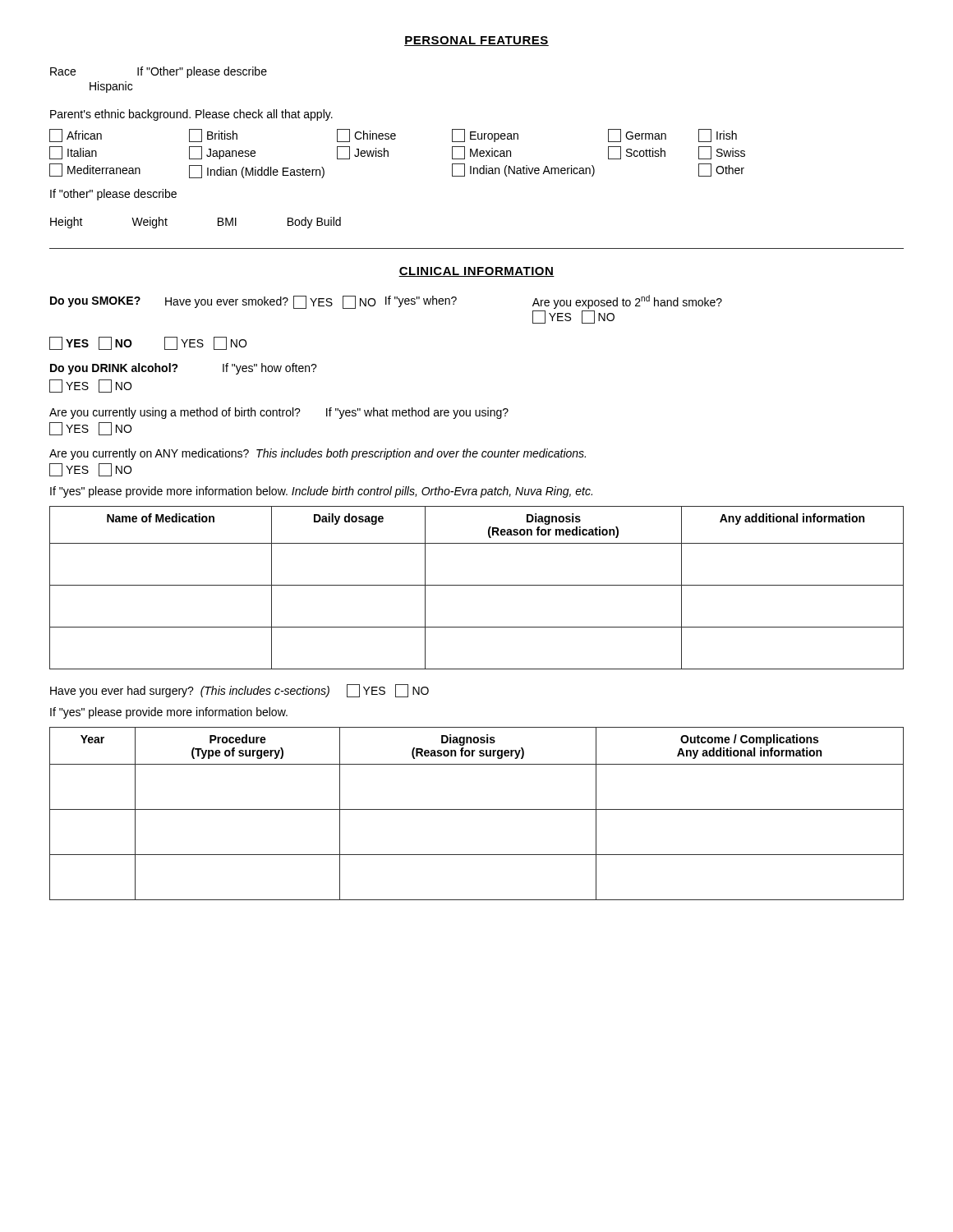The width and height of the screenshot is (953, 1232).
Task: Find the text block that reads "Have you ever had surgery? (This includes"
Action: [239, 690]
